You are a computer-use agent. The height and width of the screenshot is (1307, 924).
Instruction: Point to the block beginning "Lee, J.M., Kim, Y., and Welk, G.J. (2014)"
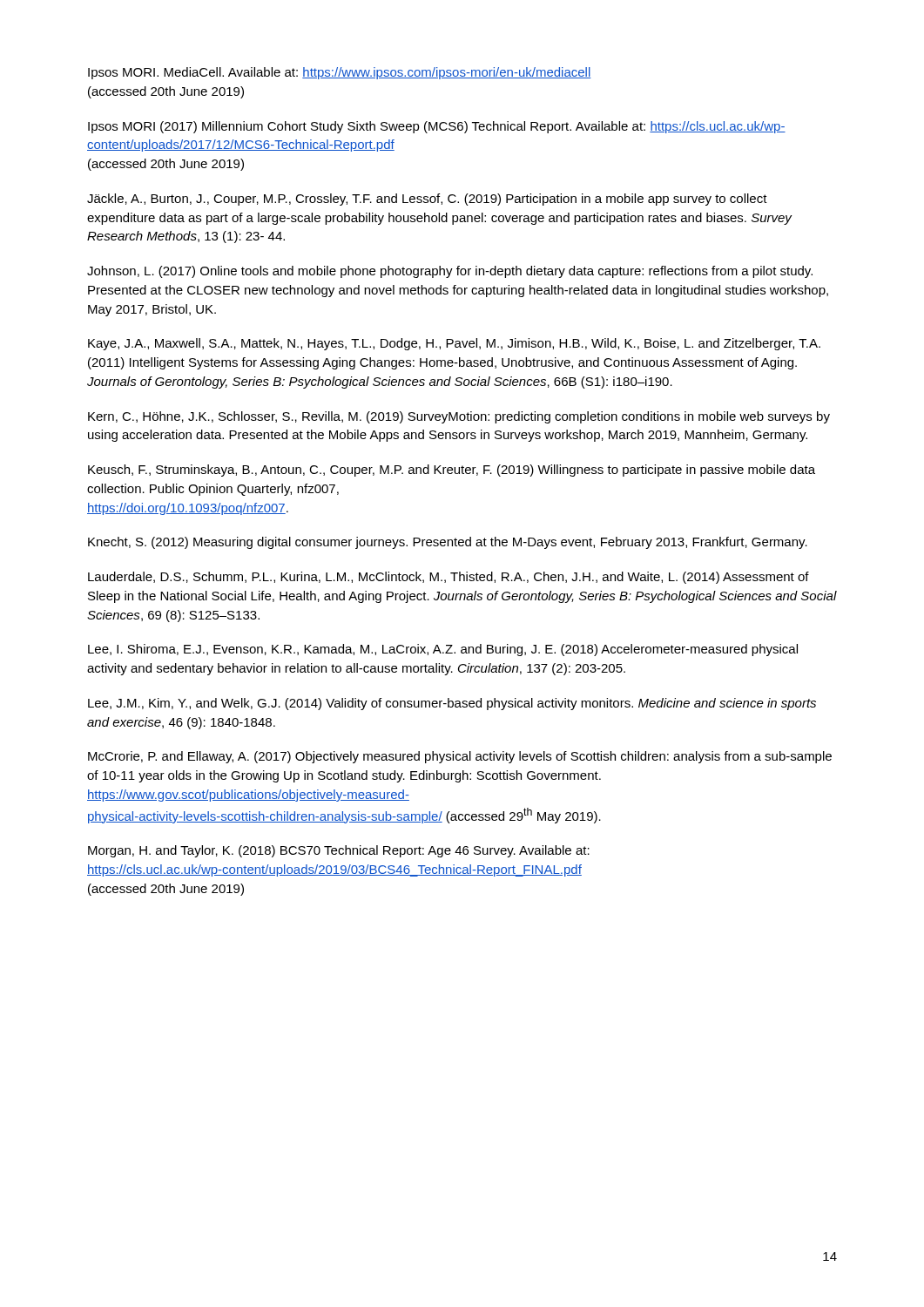tap(452, 712)
